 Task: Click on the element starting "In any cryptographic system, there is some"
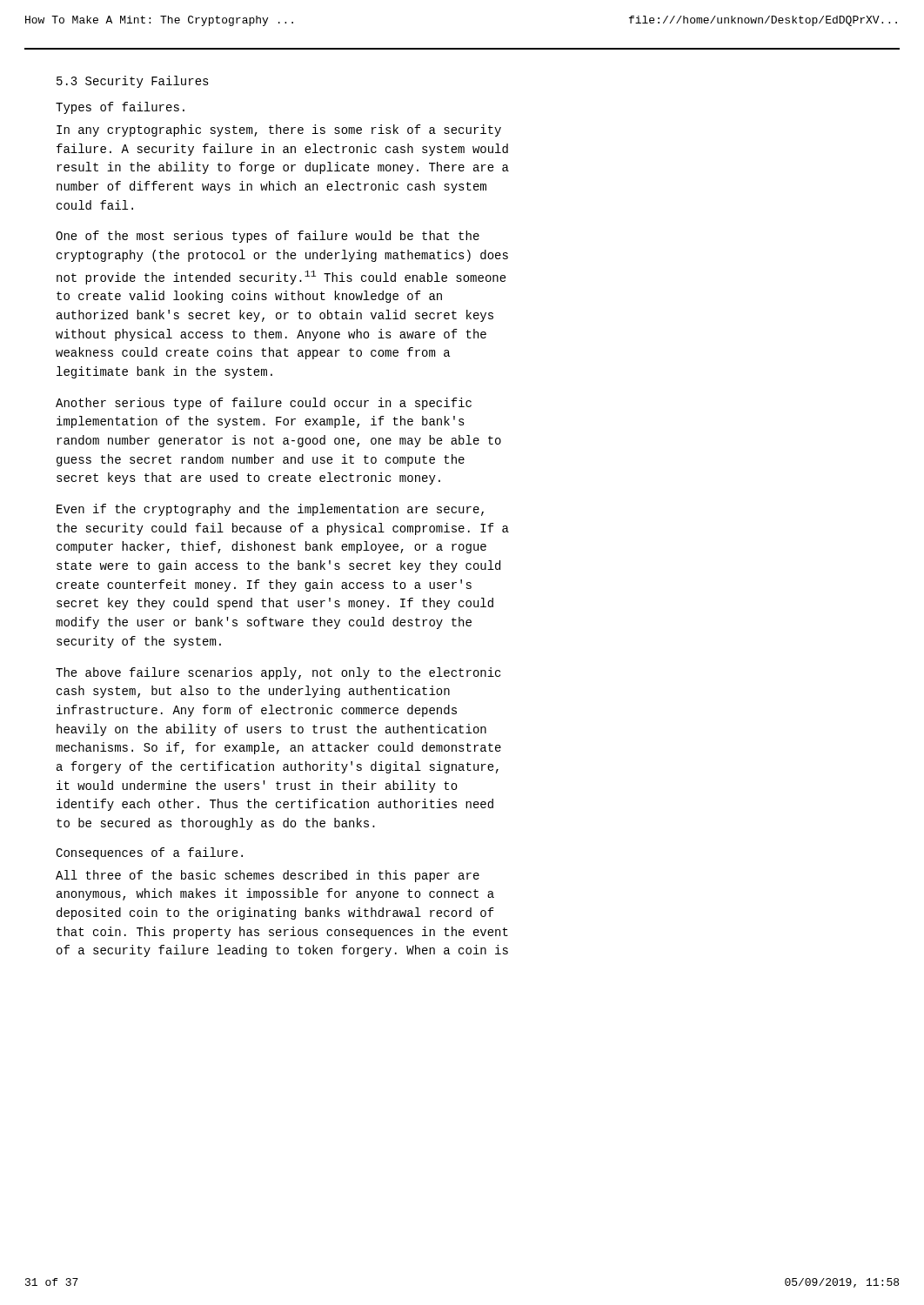[x=282, y=168]
